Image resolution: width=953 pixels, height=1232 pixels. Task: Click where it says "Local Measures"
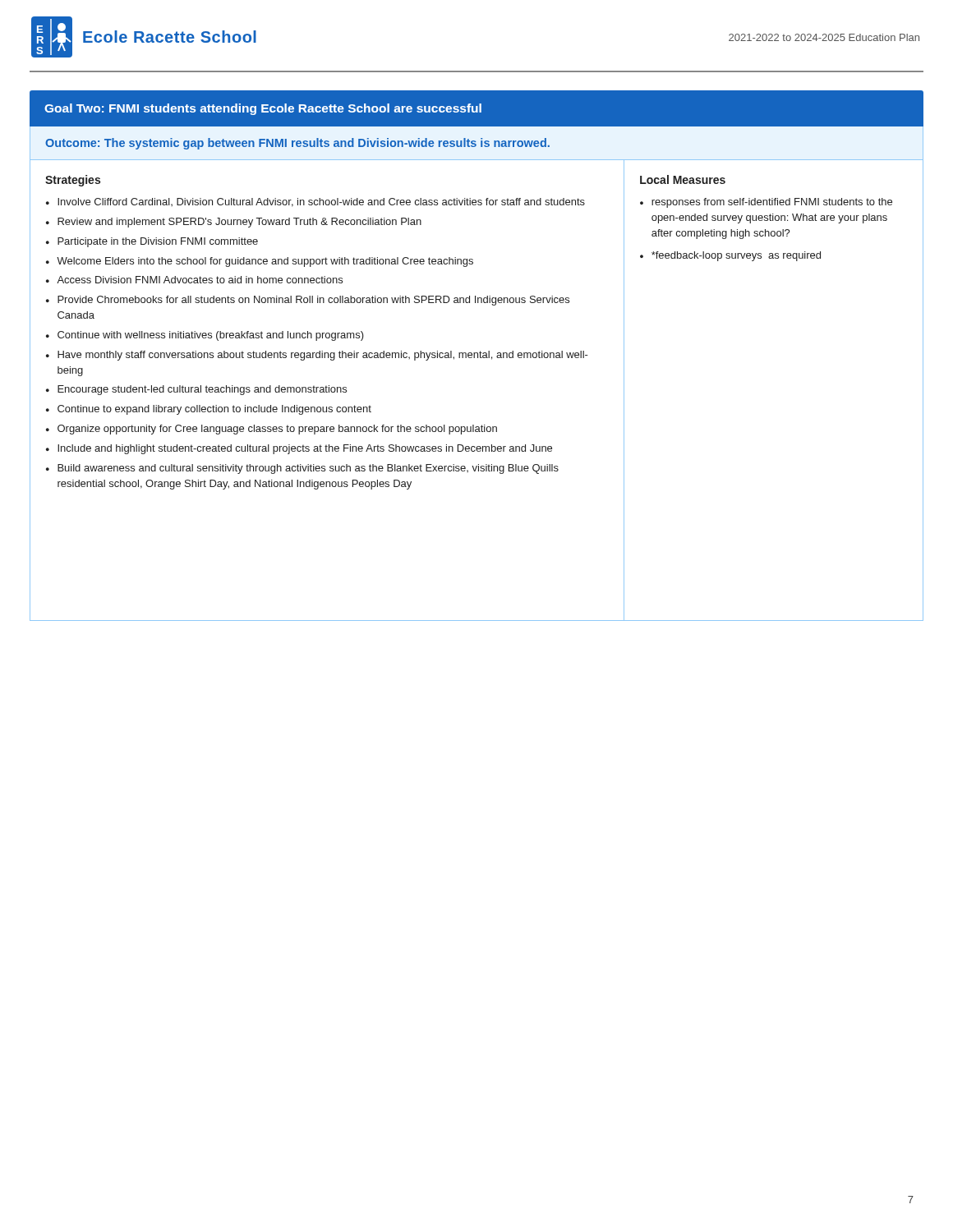[682, 180]
